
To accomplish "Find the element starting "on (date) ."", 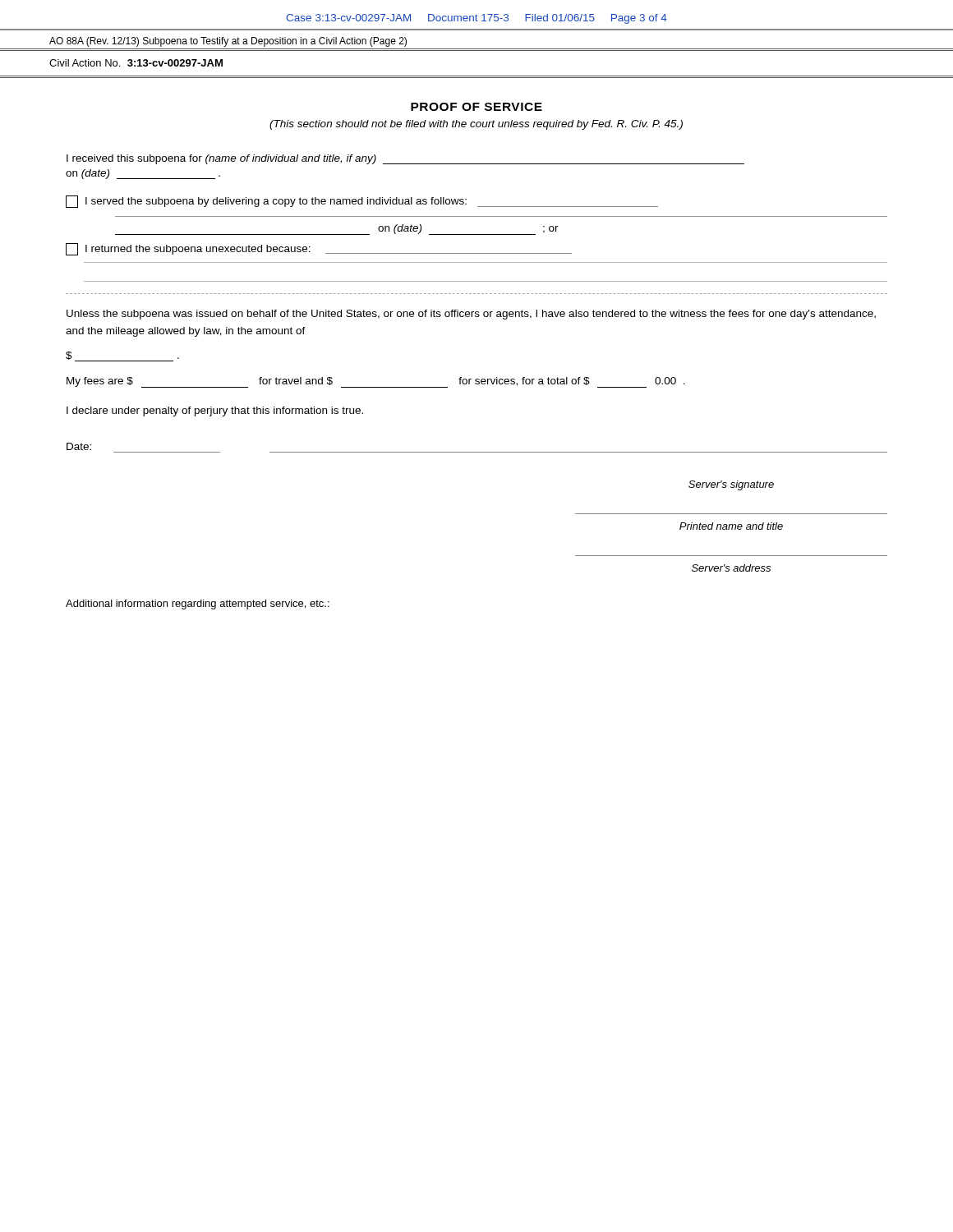I will (143, 172).
